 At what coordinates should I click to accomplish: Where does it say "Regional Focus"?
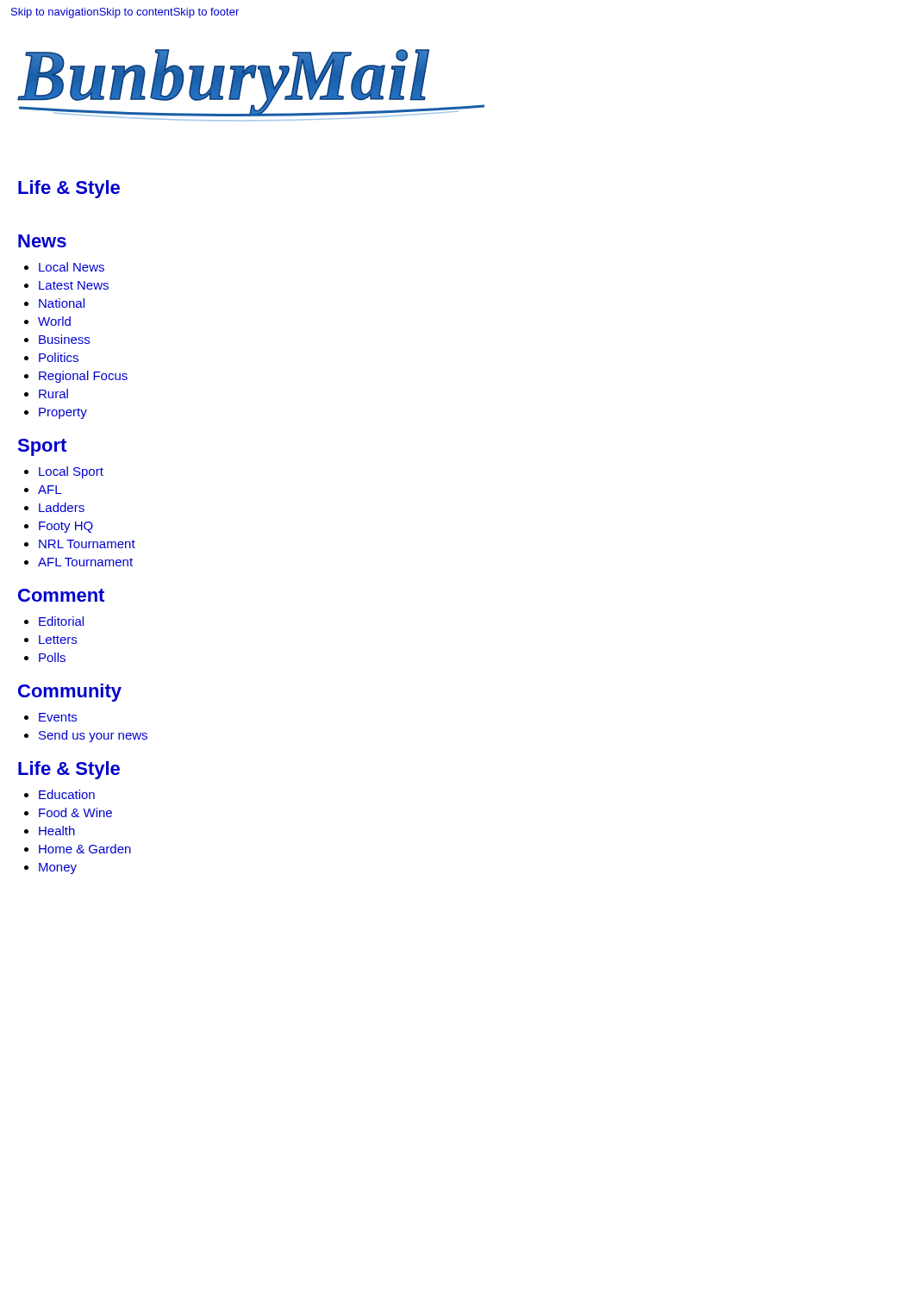pyautogui.click(x=83, y=375)
